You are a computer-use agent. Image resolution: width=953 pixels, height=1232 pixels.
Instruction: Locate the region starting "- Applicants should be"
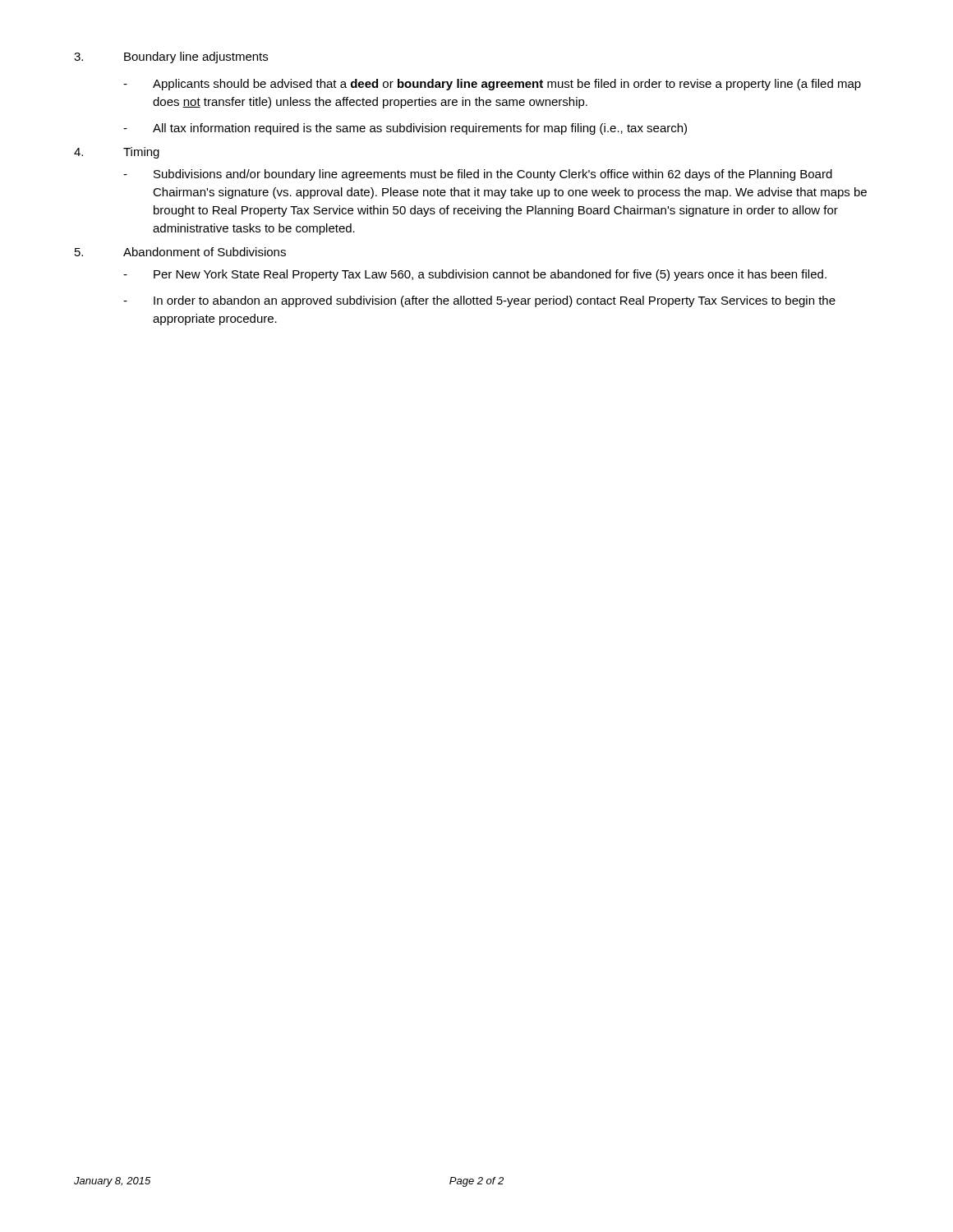click(x=501, y=93)
